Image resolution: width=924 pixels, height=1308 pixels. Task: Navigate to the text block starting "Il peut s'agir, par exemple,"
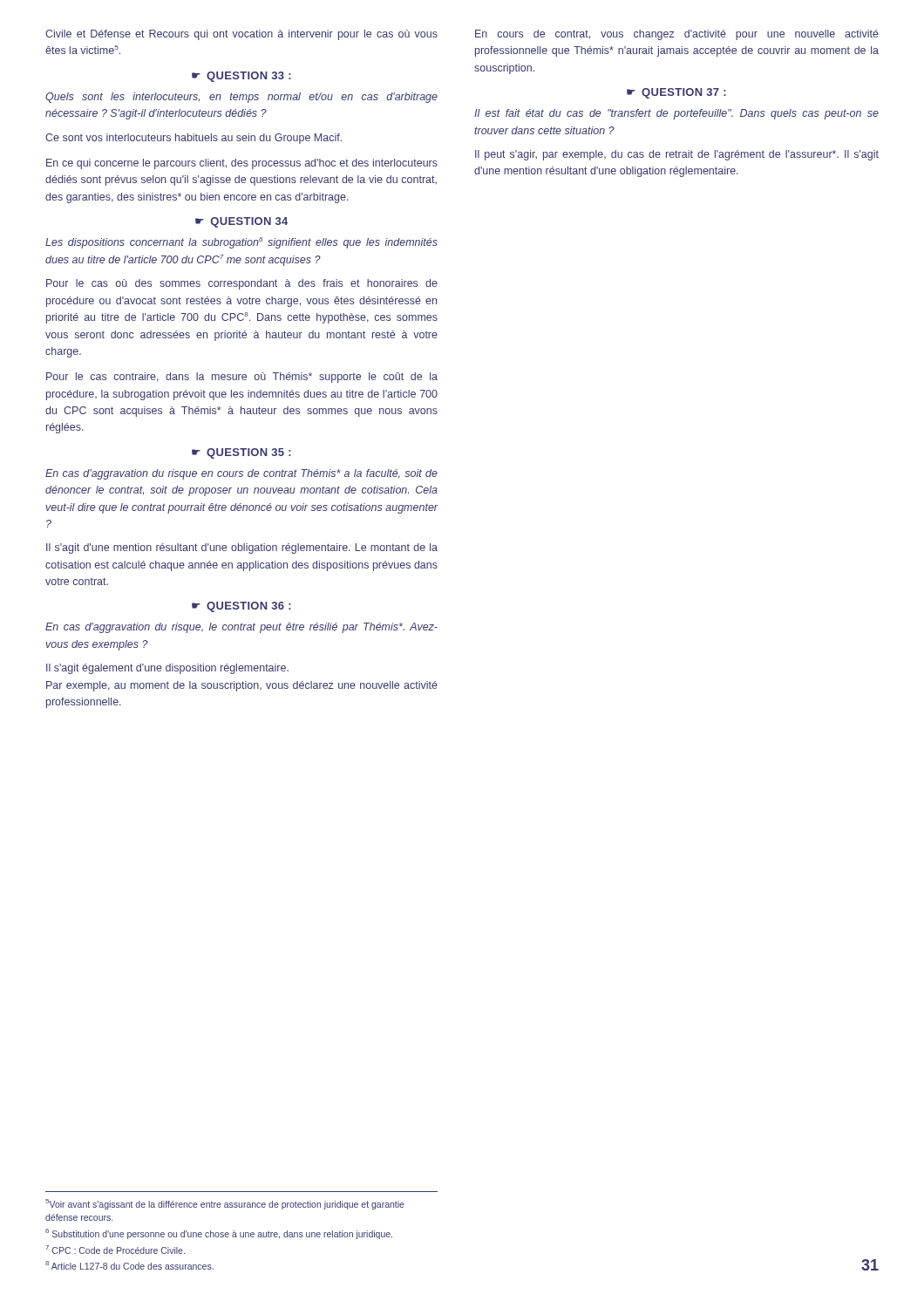676,163
